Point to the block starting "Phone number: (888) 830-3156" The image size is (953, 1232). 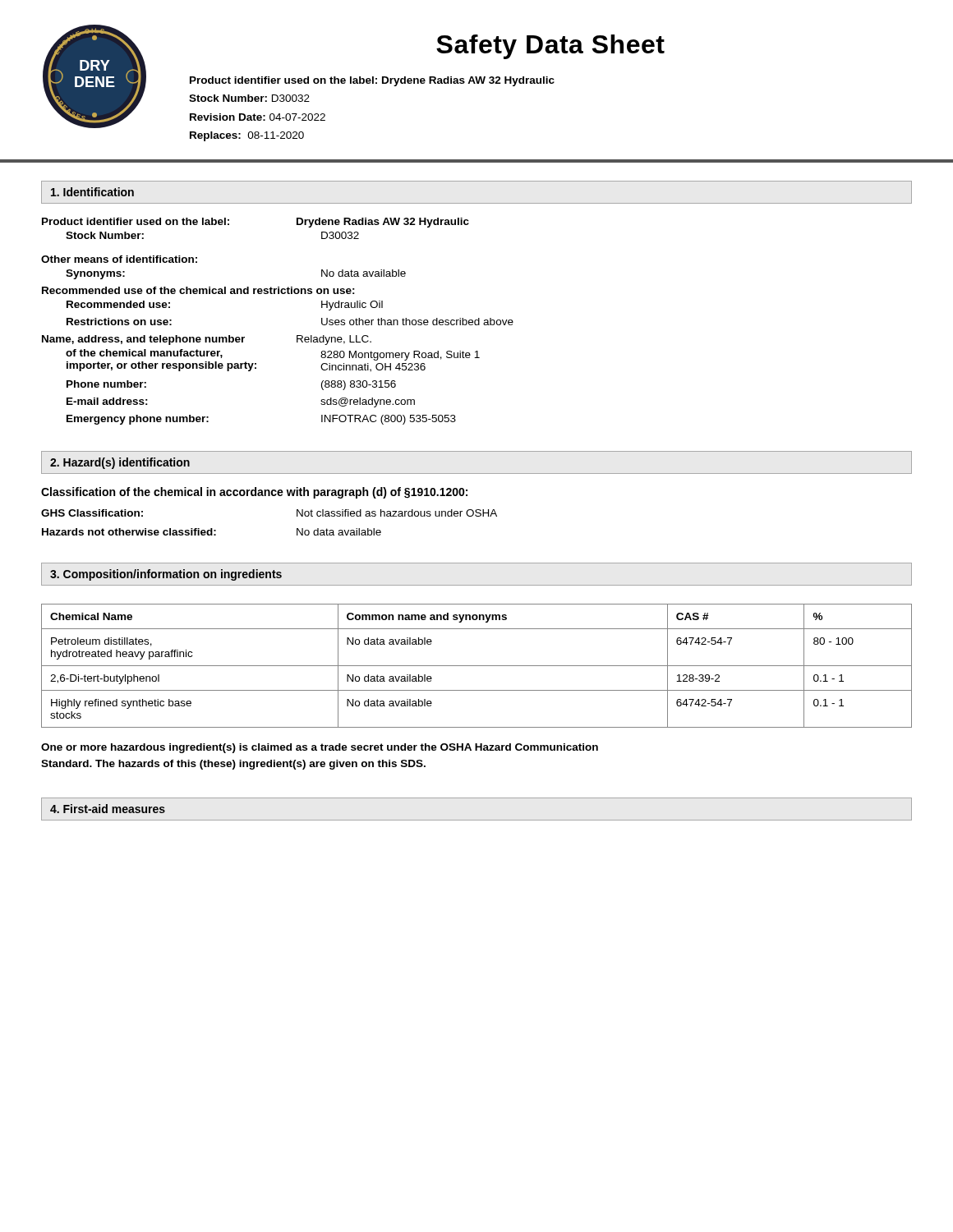coord(107,385)
